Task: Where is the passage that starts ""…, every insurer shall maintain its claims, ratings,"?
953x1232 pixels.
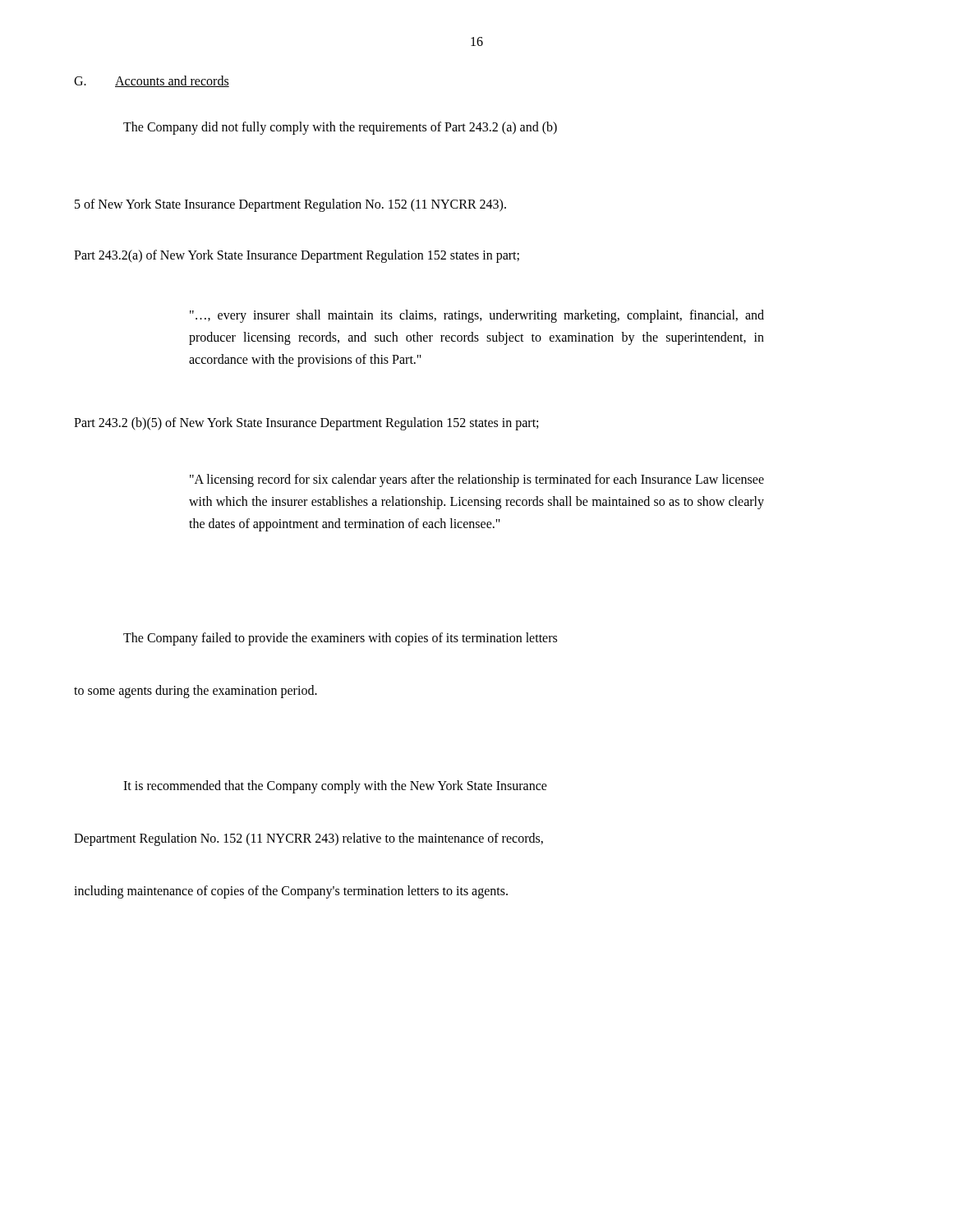Action: [x=476, y=337]
